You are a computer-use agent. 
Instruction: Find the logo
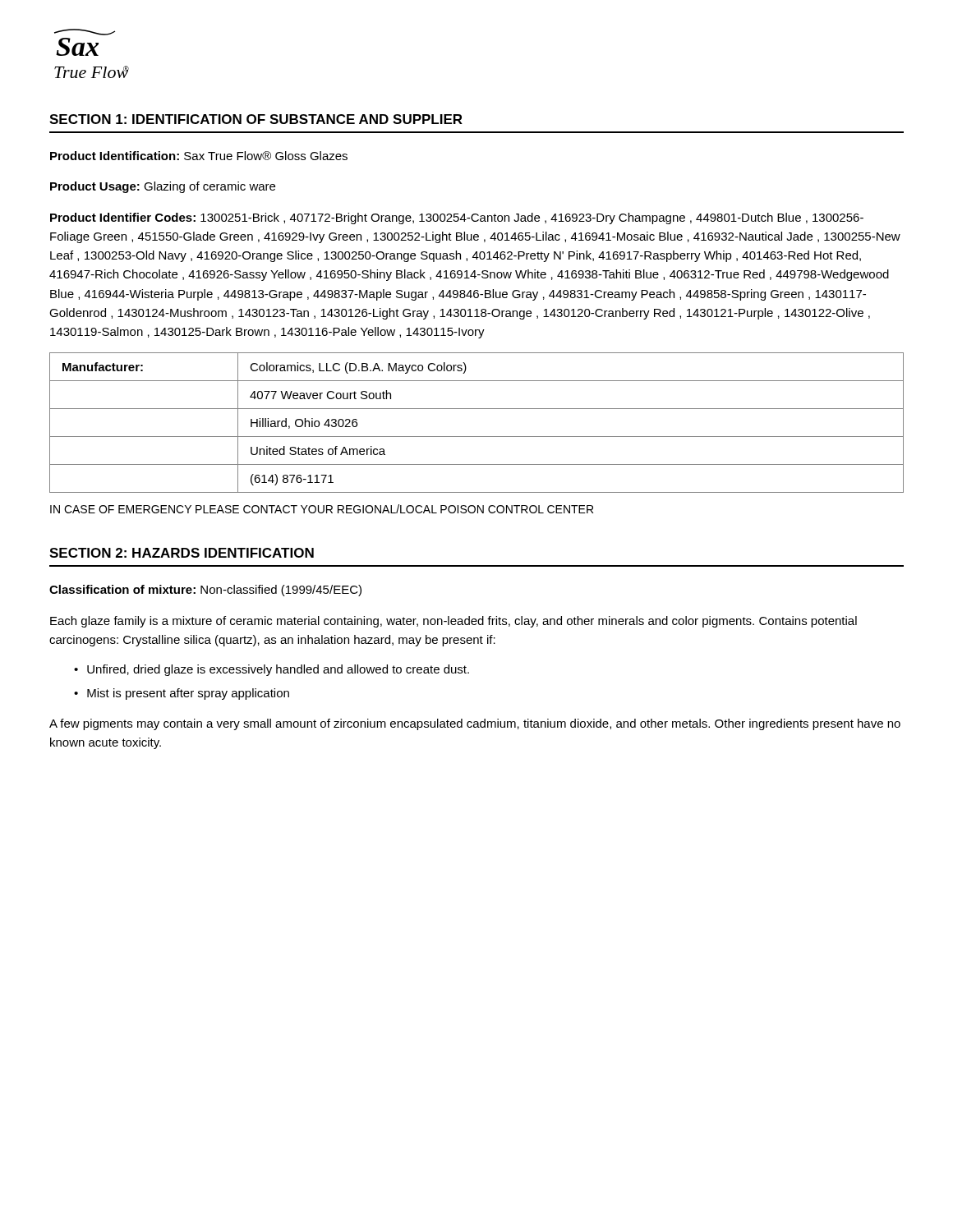pos(94,57)
